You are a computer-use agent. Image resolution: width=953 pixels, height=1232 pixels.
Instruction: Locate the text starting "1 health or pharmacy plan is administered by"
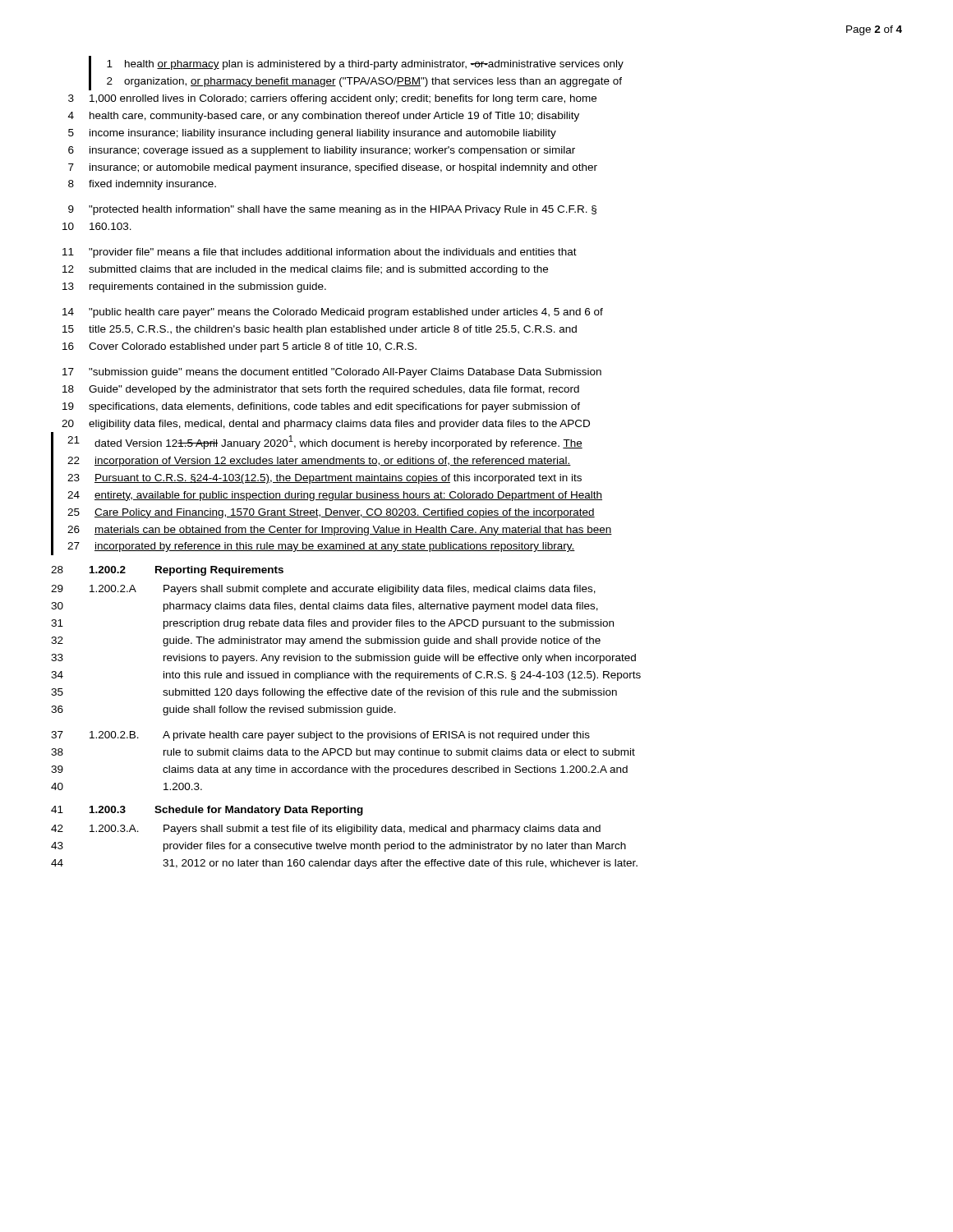point(476,125)
